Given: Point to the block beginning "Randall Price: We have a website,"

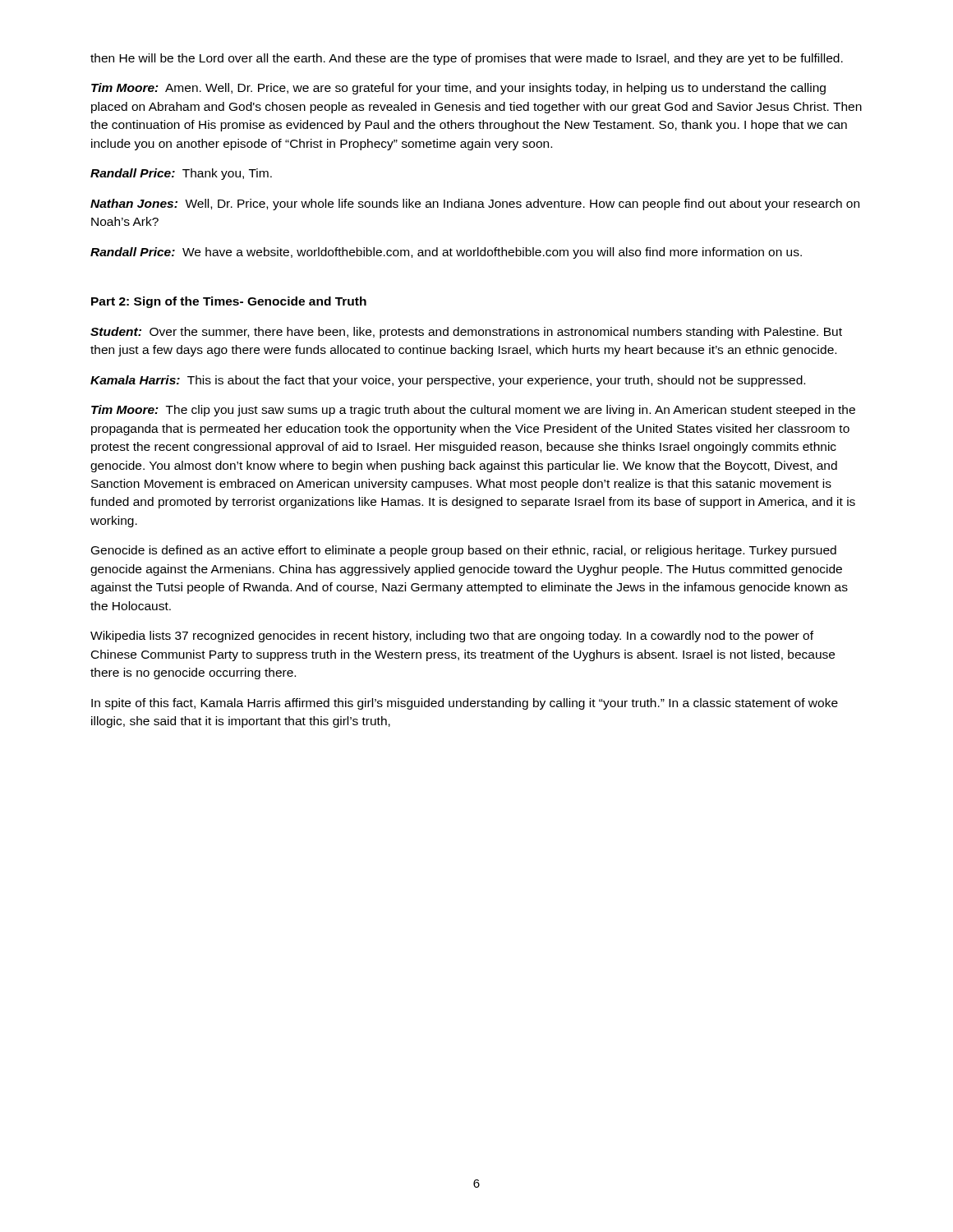Looking at the screenshot, I should pyautogui.click(x=447, y=252).
